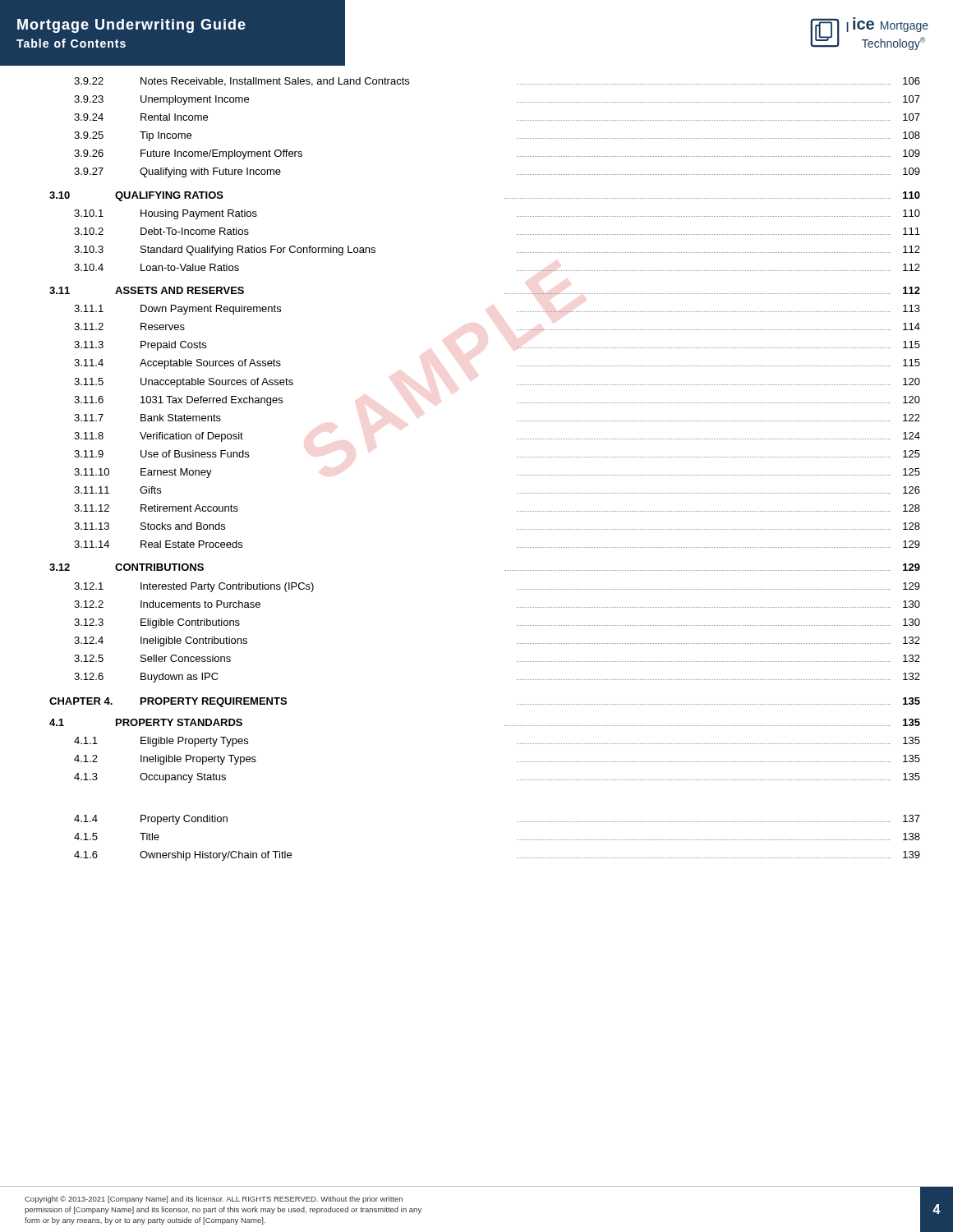Point to the block starting "3.12.4 Ineligible Contributions 132"
The width and height of the screenshot is (953, 1232).
[x=90, y=643]
